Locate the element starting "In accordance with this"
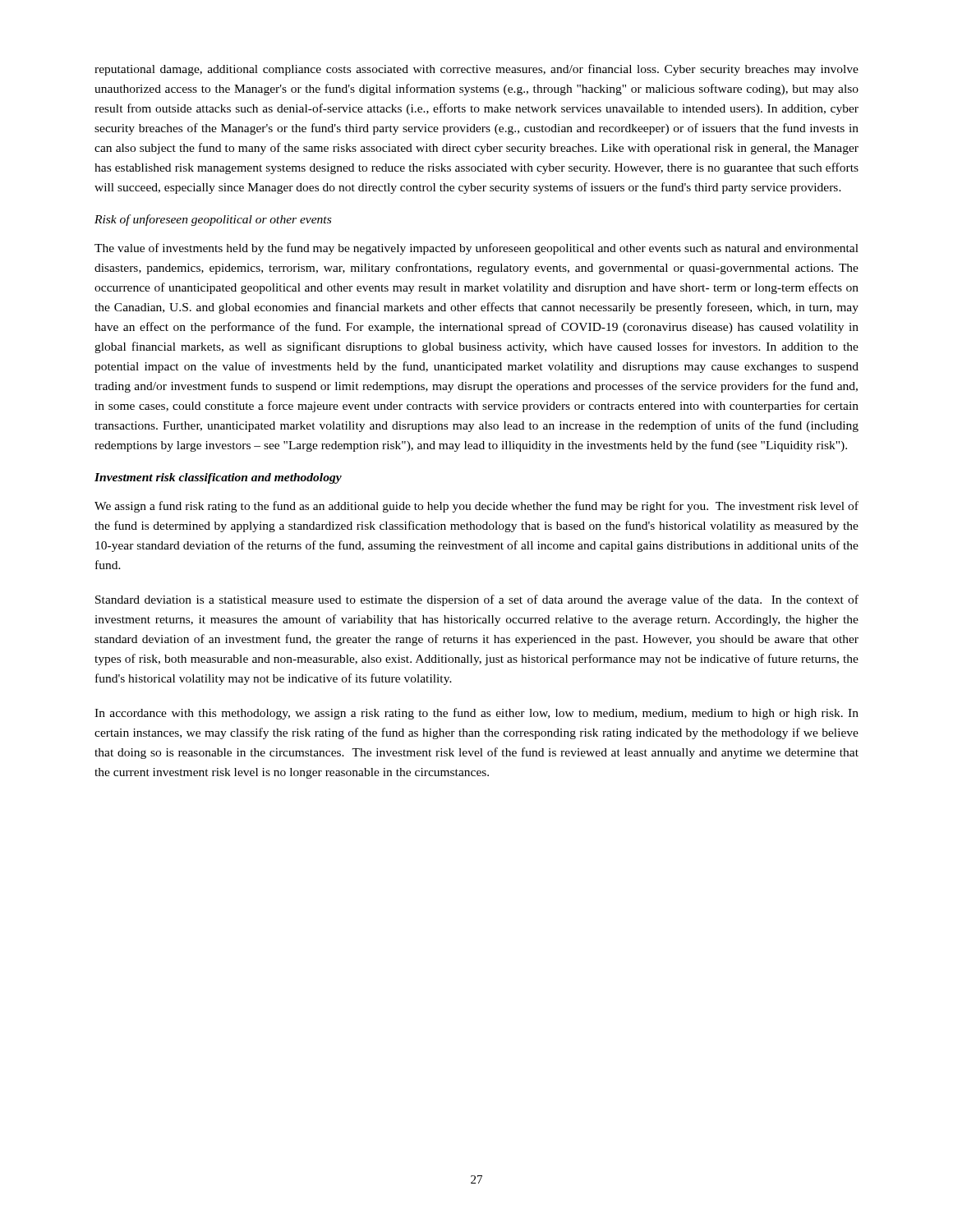Screen dimensions: 1232x953 pyautogui.click(x=476, y=742)
